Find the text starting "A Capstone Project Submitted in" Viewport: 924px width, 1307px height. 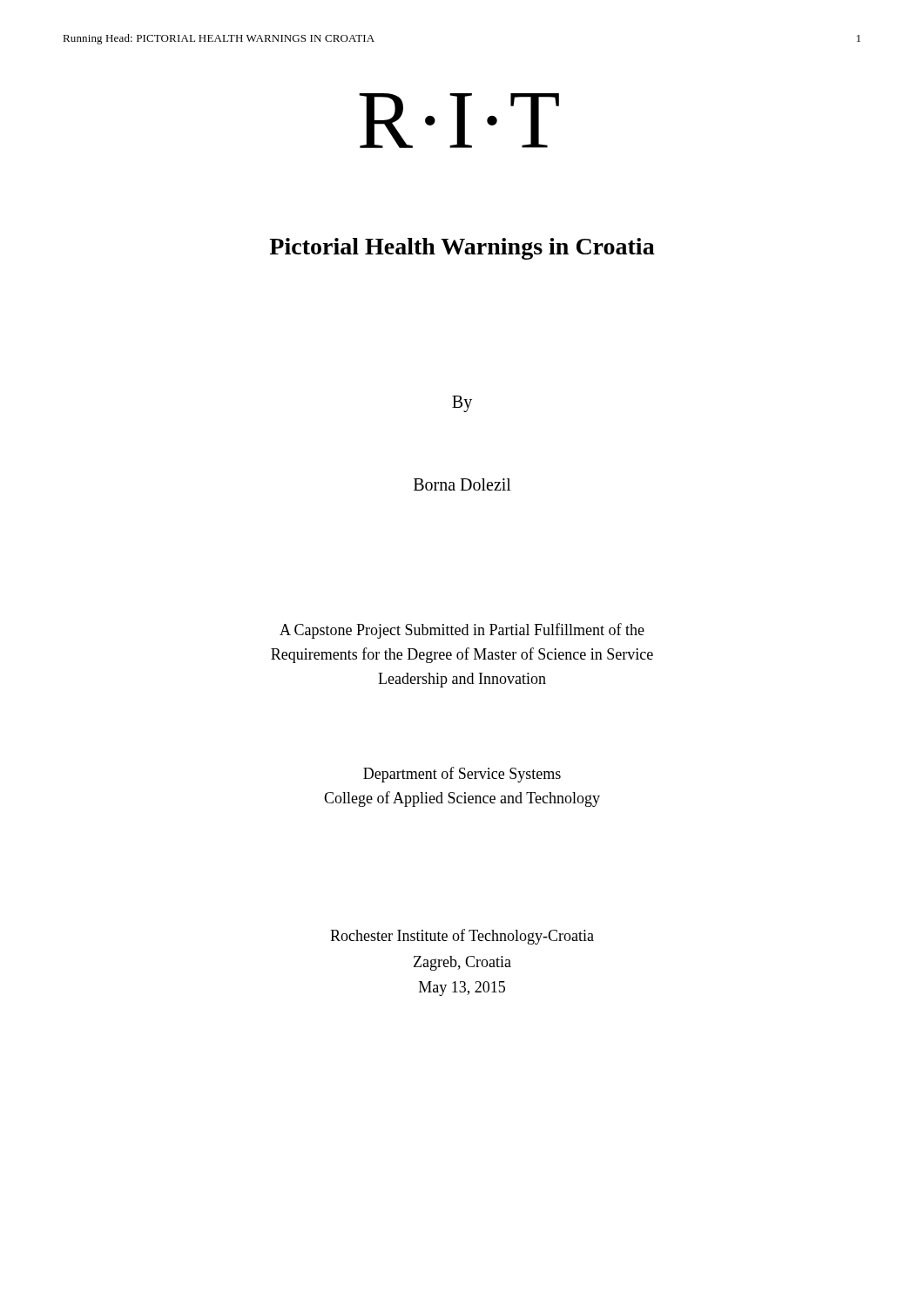coord(462,654)
